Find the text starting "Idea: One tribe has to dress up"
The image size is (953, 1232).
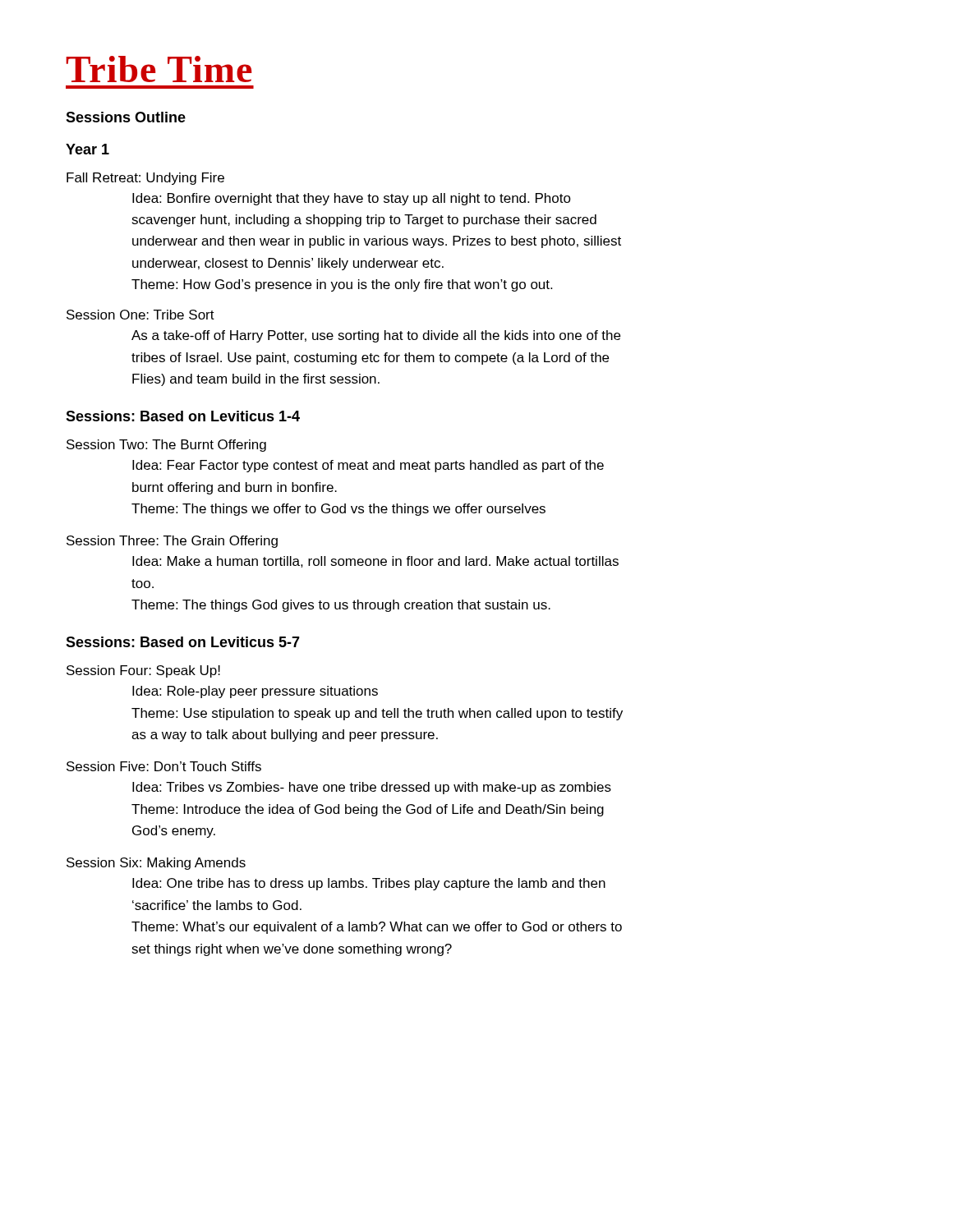pos(377,916)
